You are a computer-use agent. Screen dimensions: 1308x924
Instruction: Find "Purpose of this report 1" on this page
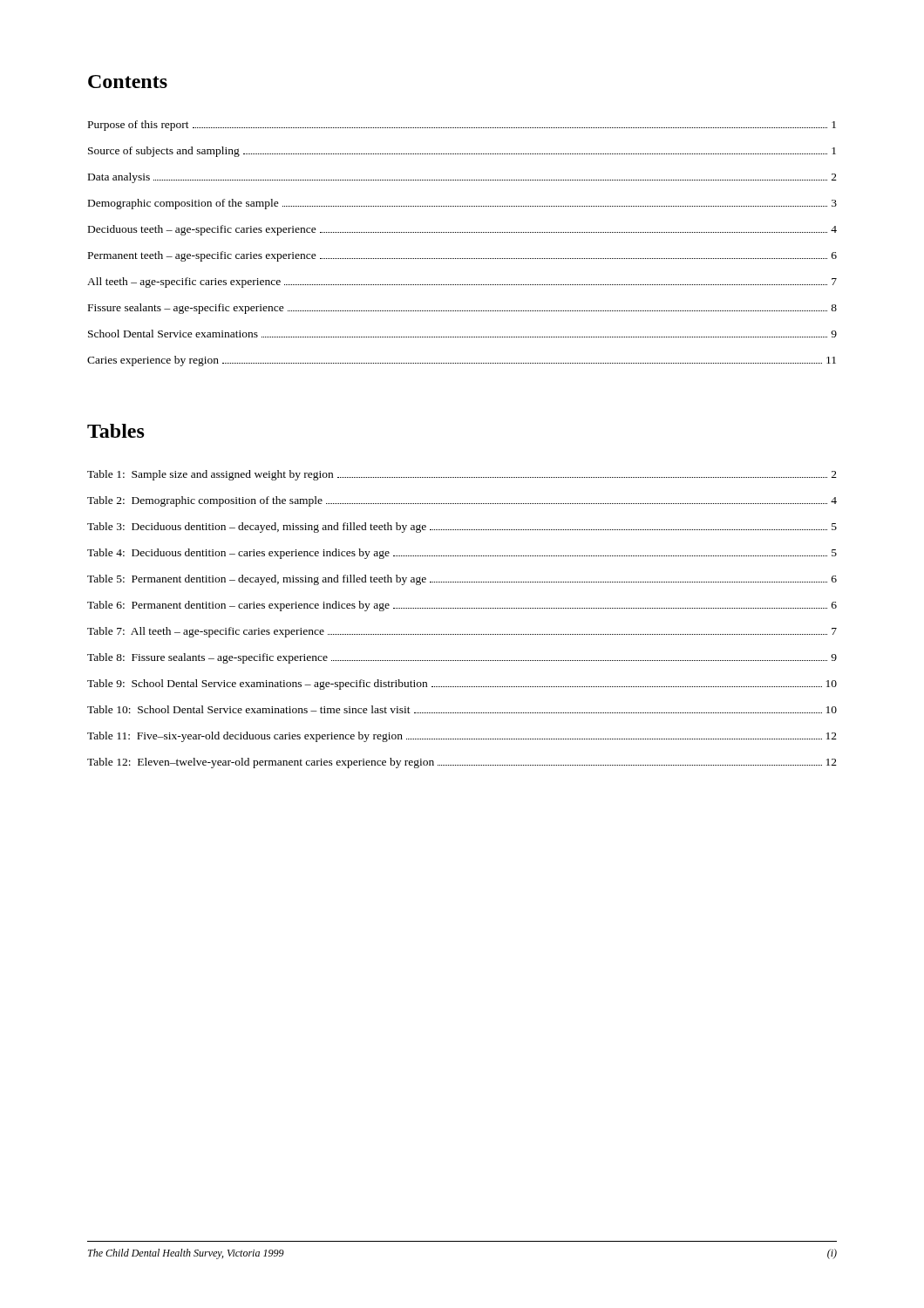coord(462,125)
